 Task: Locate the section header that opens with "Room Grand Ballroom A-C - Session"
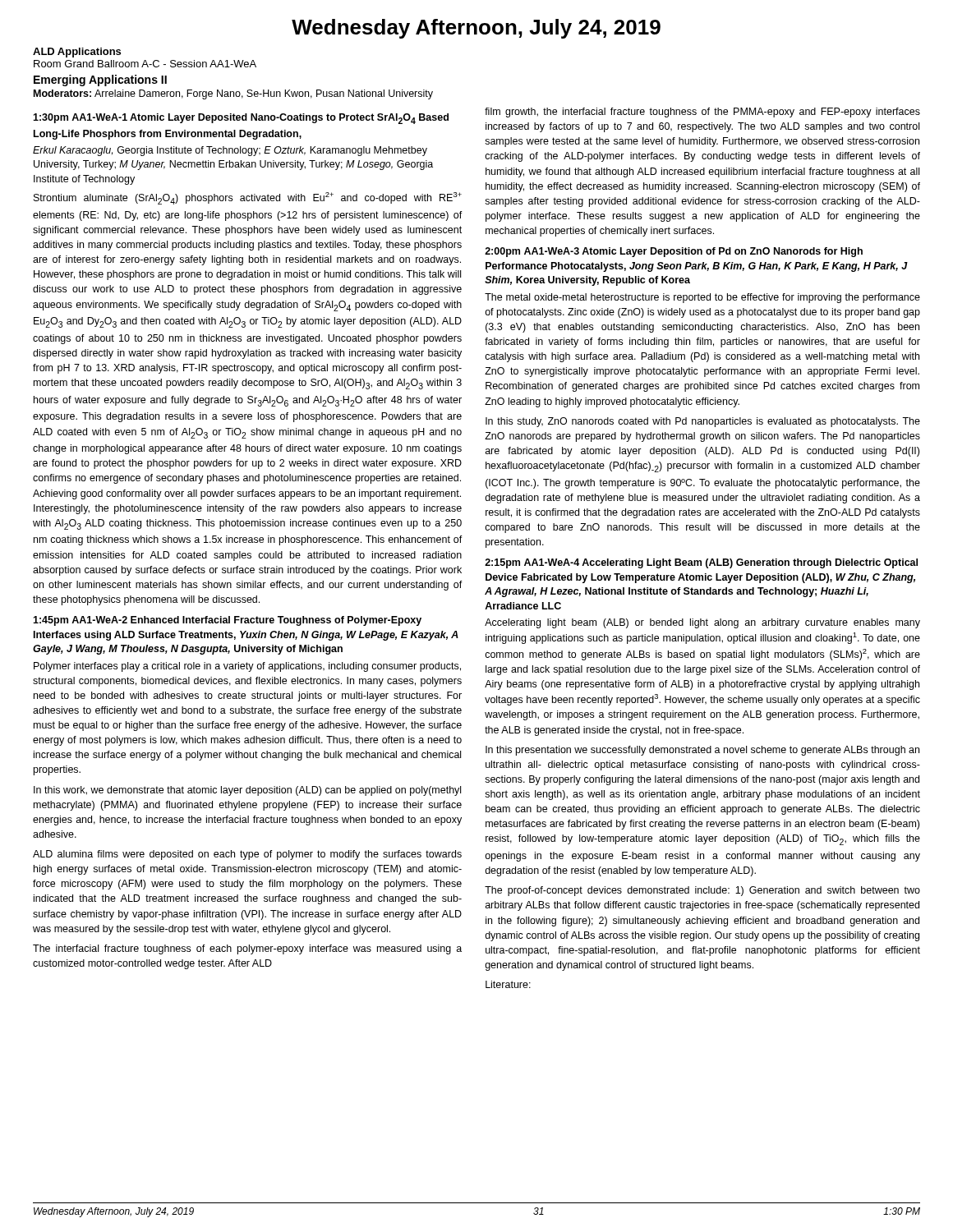(x=145, y=64)
